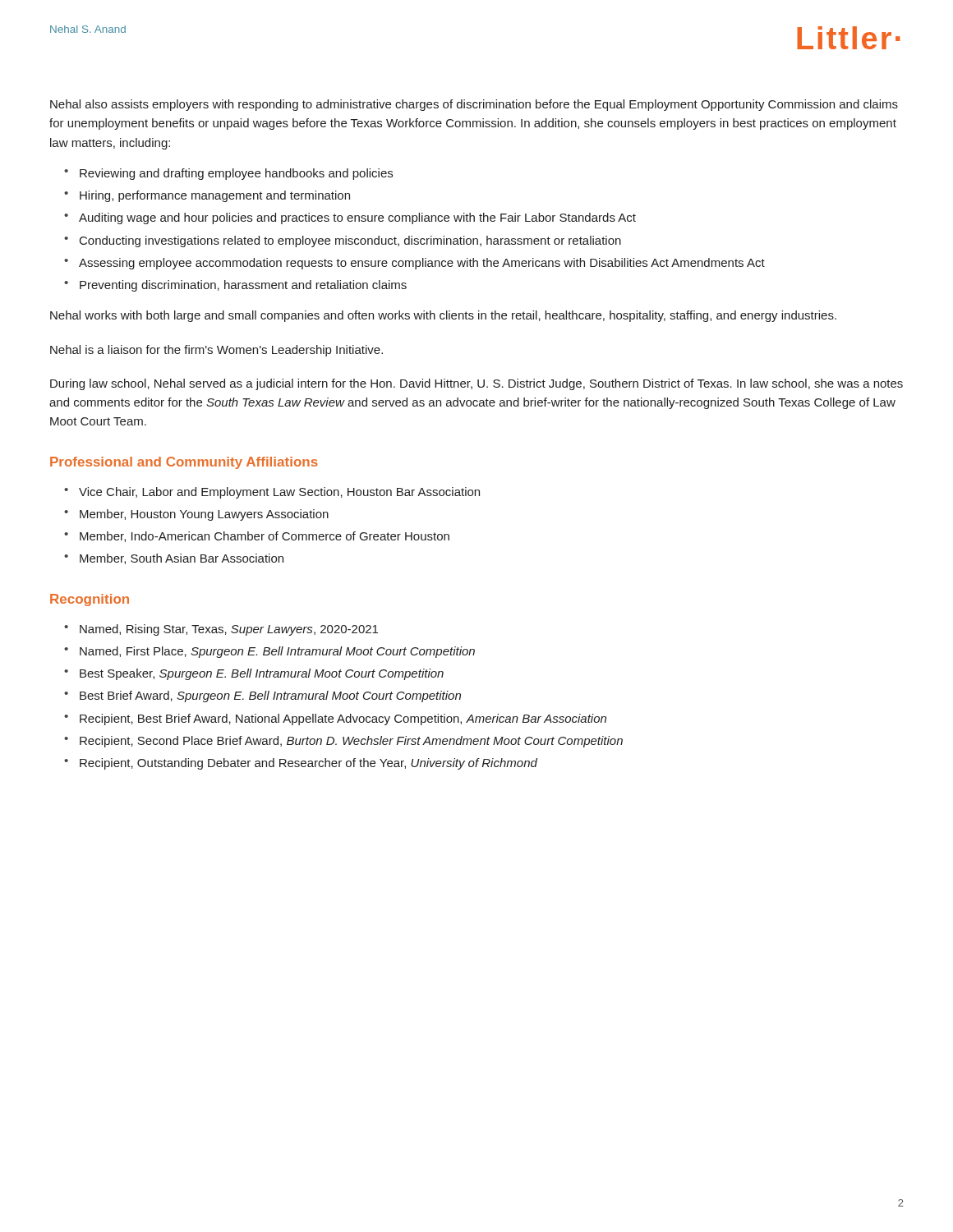Locate the block of text that opens with "• Reviewing and drafting employee"

pos(229,173)
